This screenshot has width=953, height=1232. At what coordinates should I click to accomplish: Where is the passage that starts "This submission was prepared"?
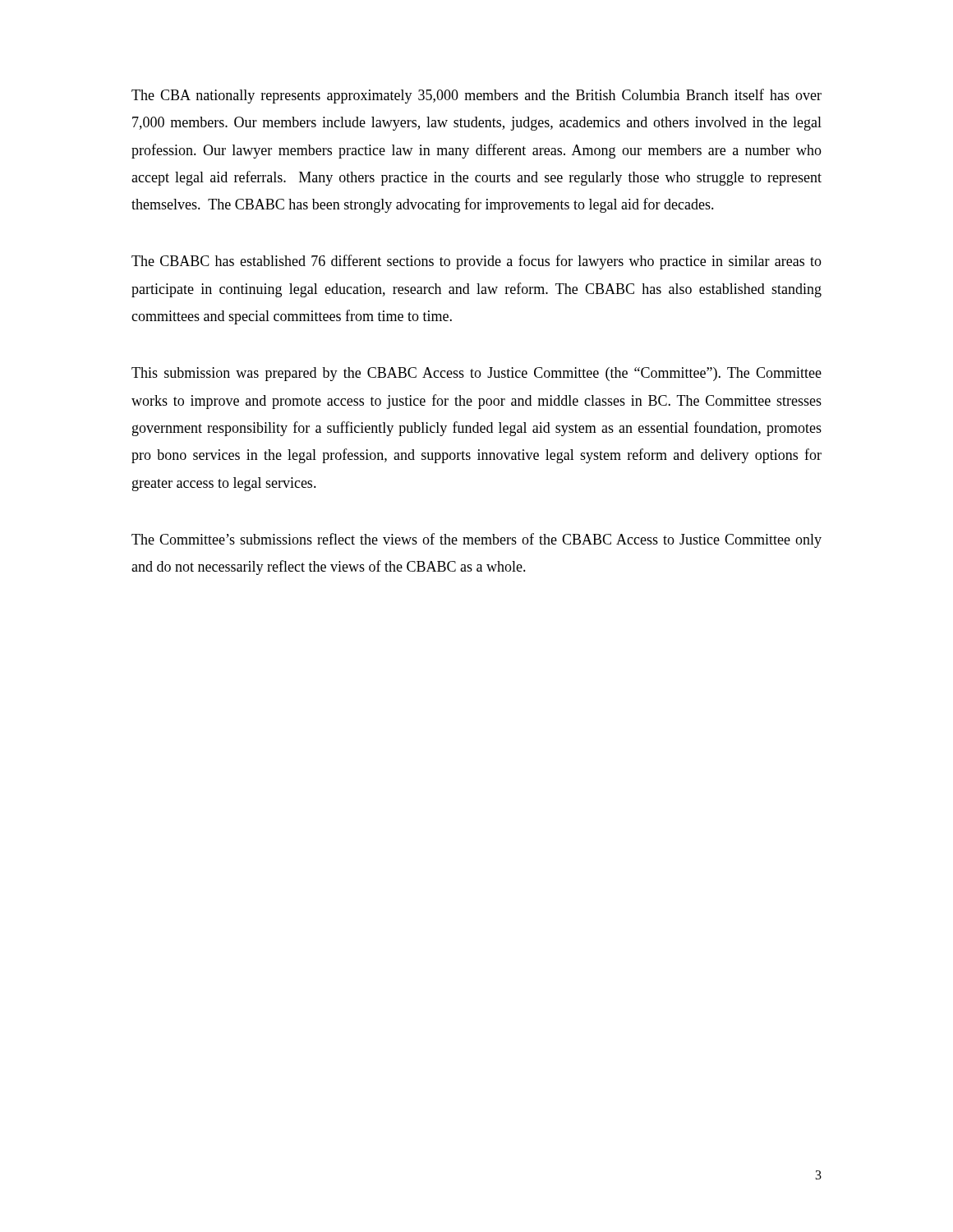pos(476,428)
